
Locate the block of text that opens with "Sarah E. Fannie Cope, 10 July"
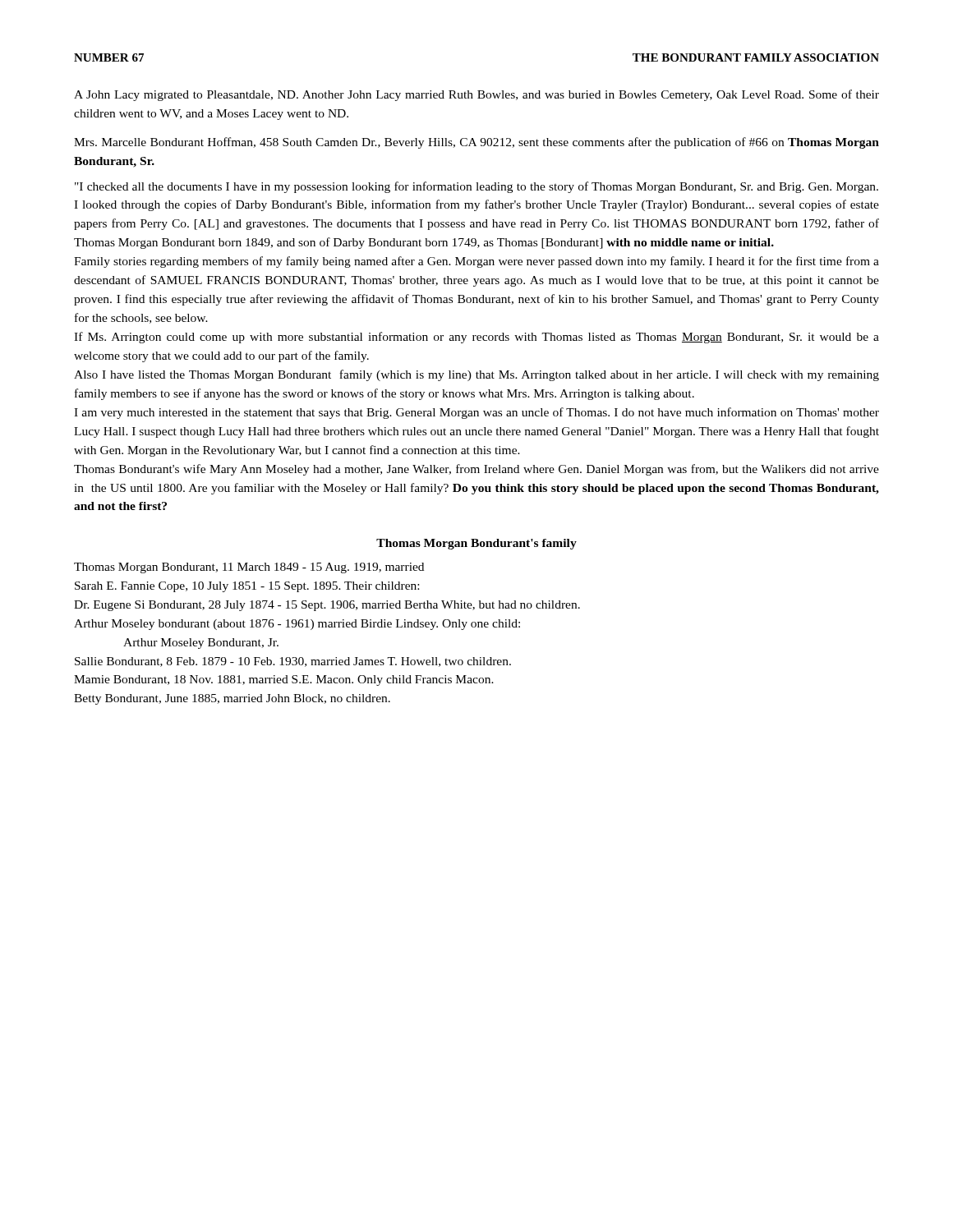[247, 585]
